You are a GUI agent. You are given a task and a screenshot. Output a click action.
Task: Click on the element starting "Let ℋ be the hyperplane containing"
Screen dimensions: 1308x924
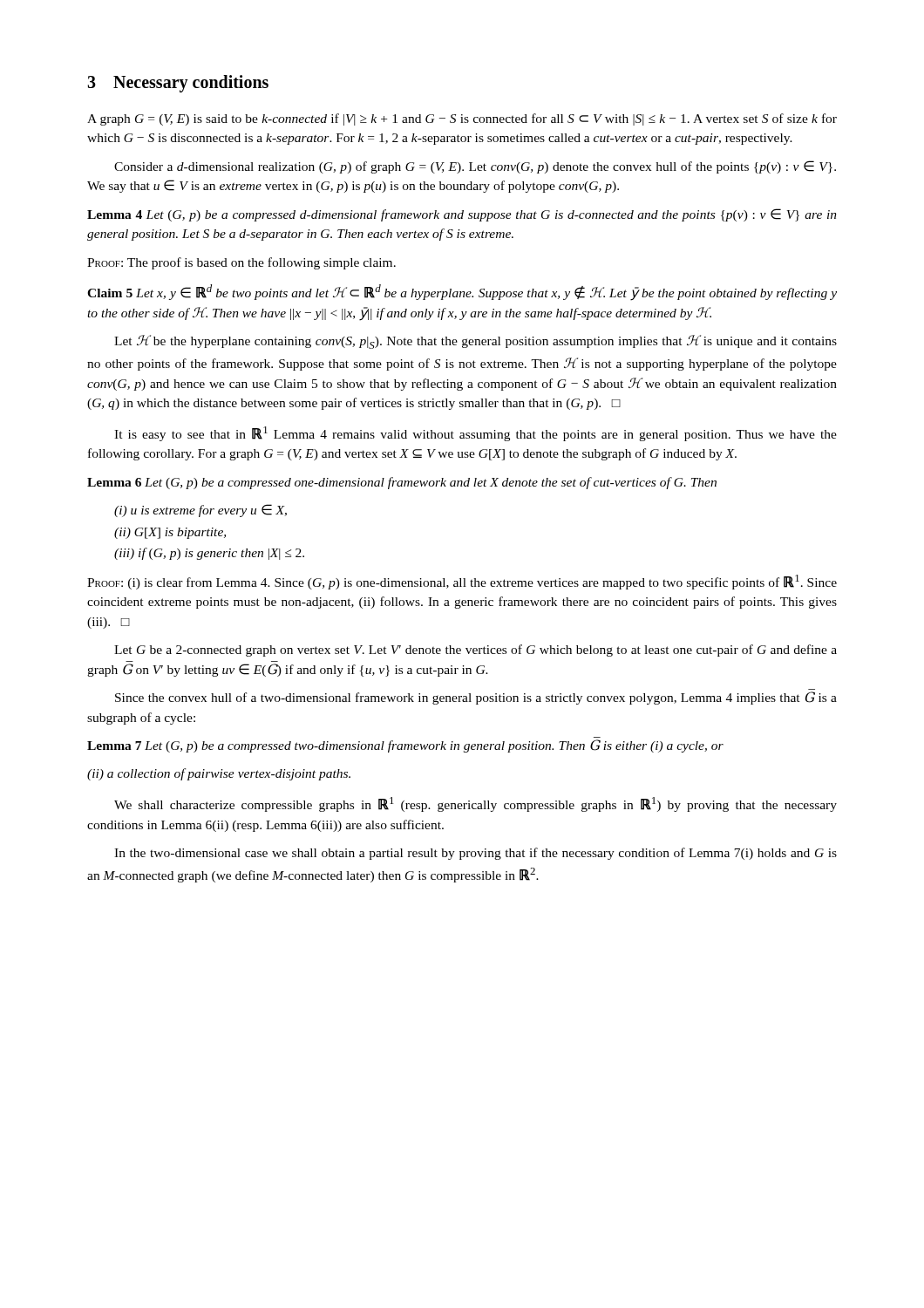[462, 372]
